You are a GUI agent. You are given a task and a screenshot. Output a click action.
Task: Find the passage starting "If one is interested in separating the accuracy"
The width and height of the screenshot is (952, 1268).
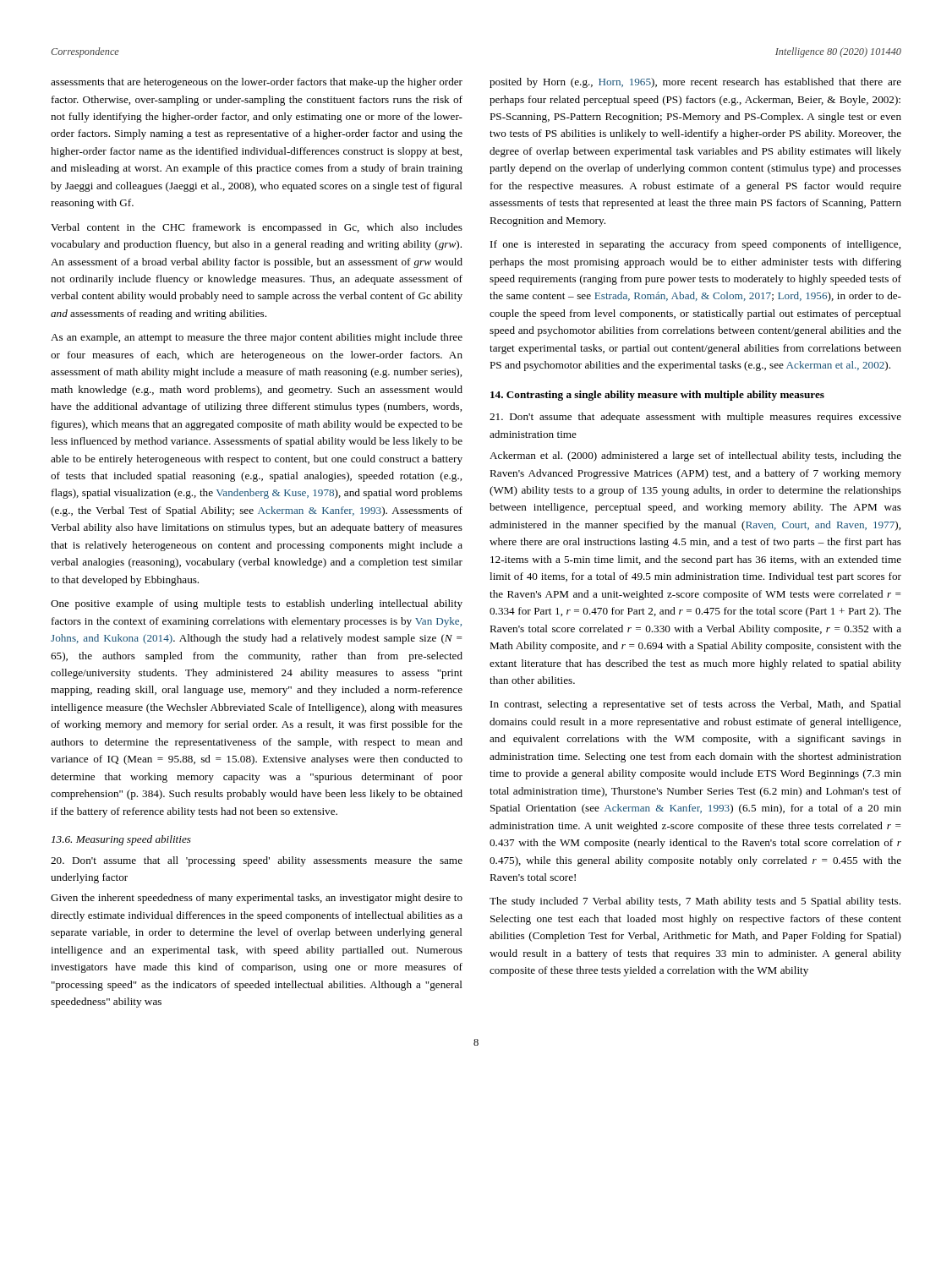[695, 305]
